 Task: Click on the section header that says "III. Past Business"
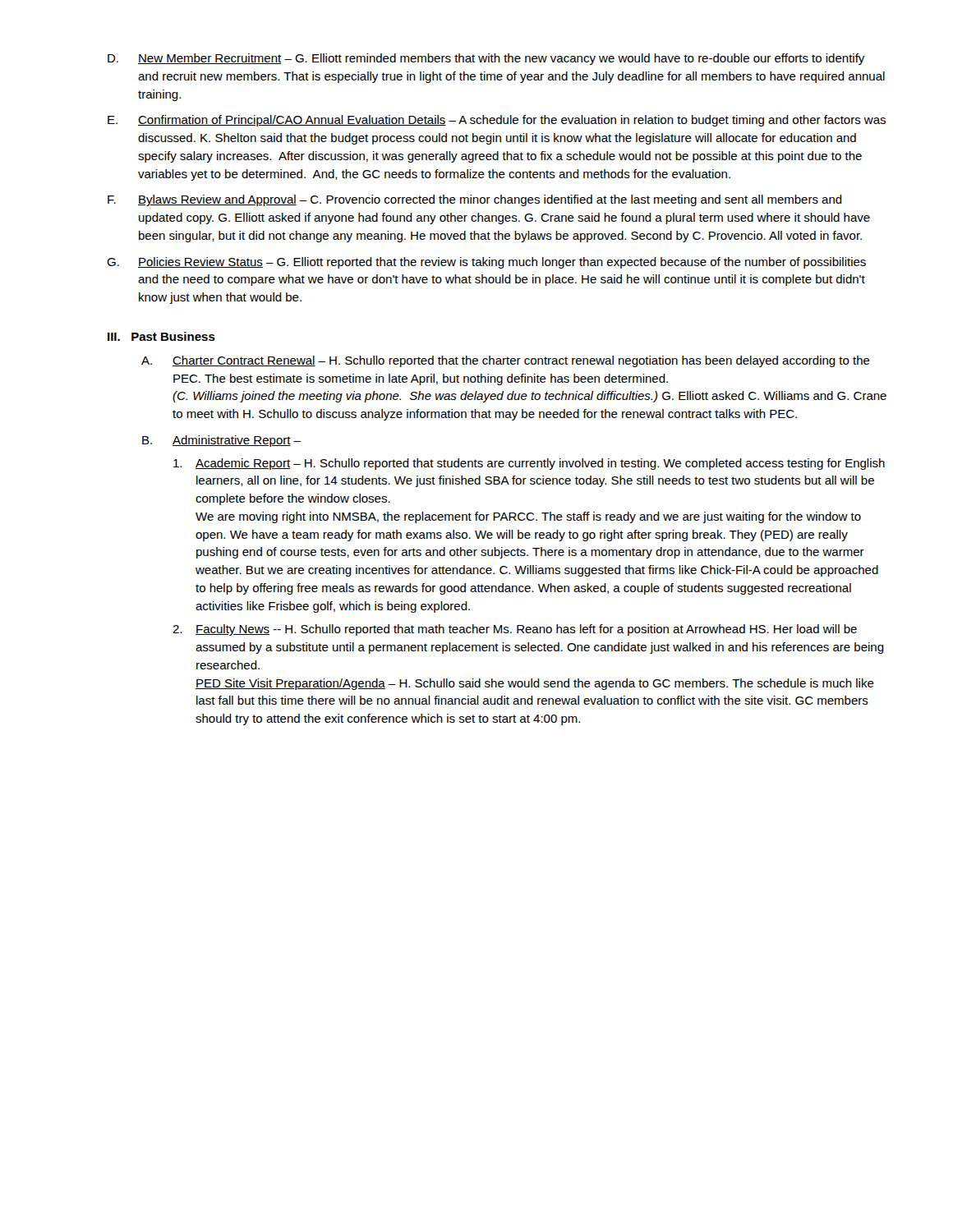(x=161, y=336)
